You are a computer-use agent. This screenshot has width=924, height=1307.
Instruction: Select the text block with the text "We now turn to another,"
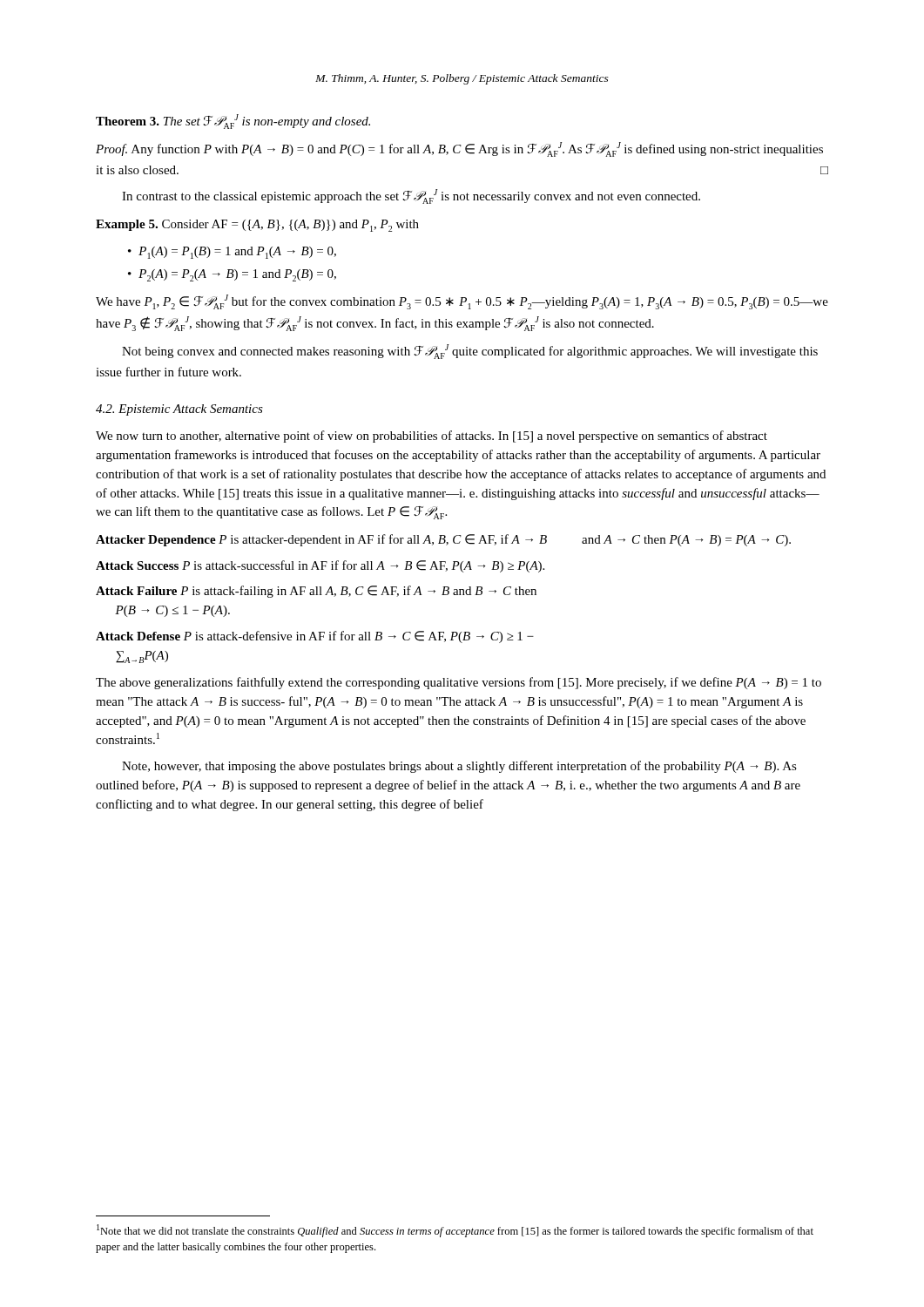pos(461,475)
